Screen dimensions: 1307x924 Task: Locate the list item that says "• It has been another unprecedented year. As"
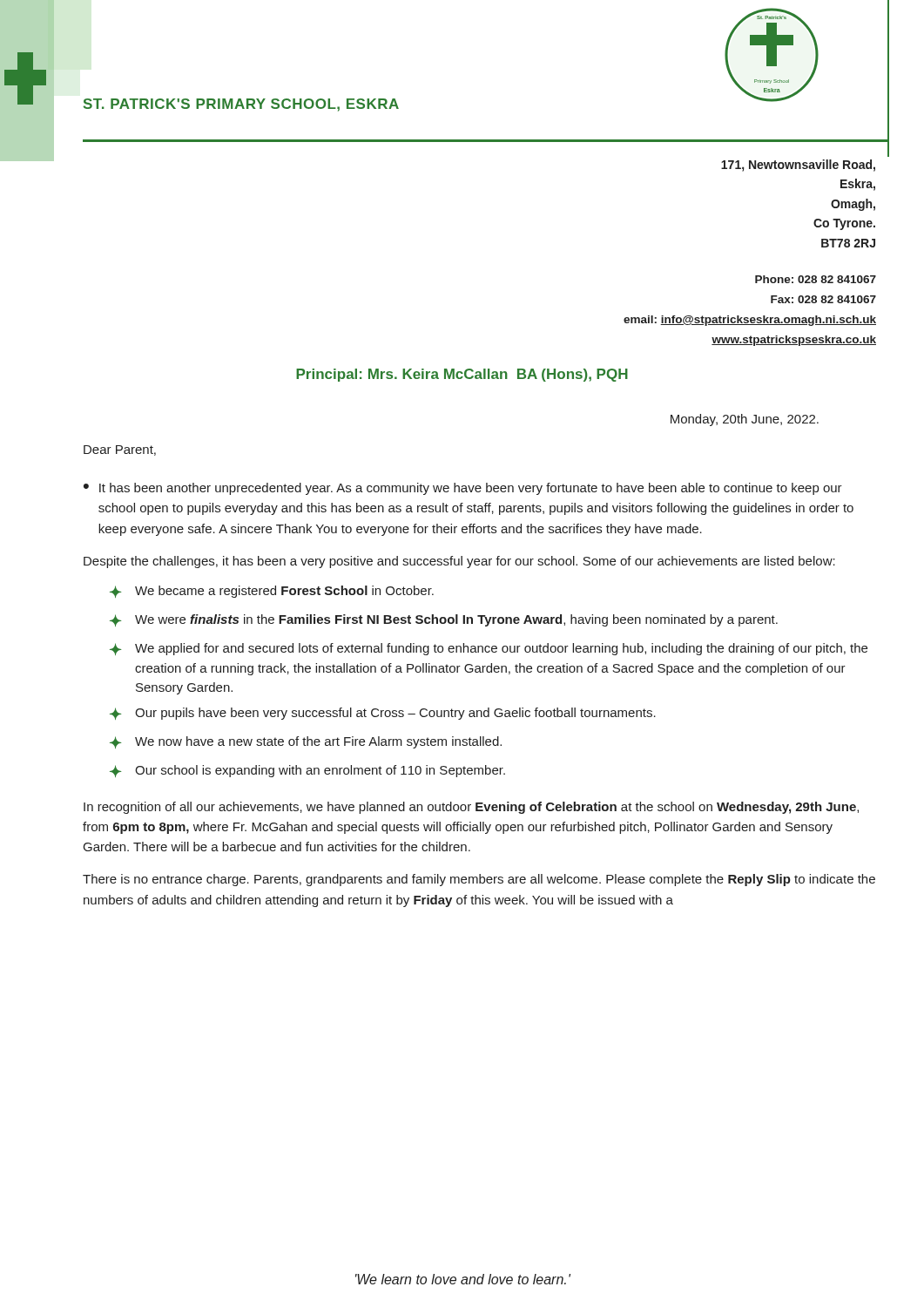click(479, 508)
